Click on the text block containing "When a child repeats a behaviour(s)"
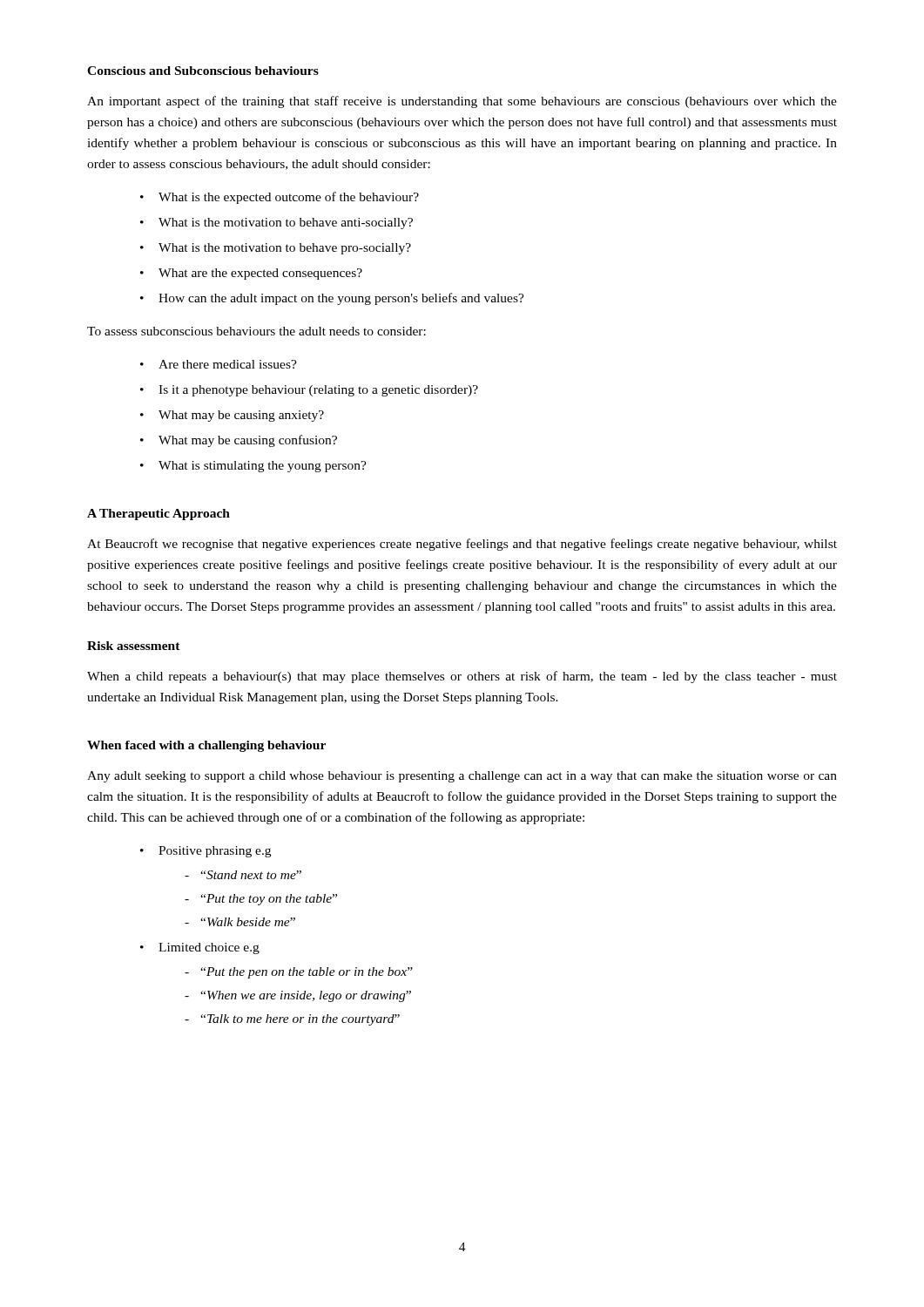The width and height of the screenshot is (924, 1307). pos(462,686)
